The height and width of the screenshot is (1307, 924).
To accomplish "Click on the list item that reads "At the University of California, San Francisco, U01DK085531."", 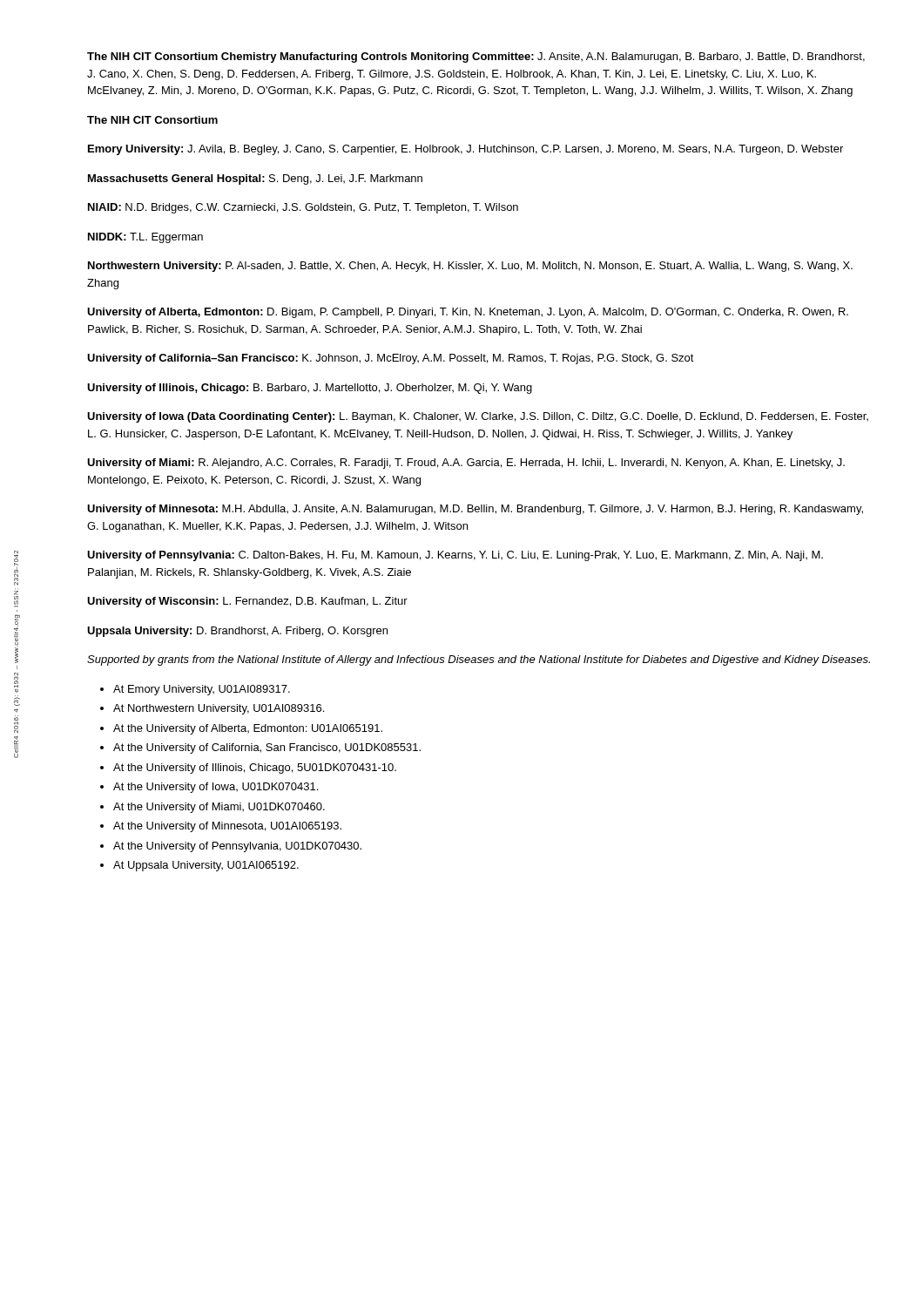I will 267,748.
